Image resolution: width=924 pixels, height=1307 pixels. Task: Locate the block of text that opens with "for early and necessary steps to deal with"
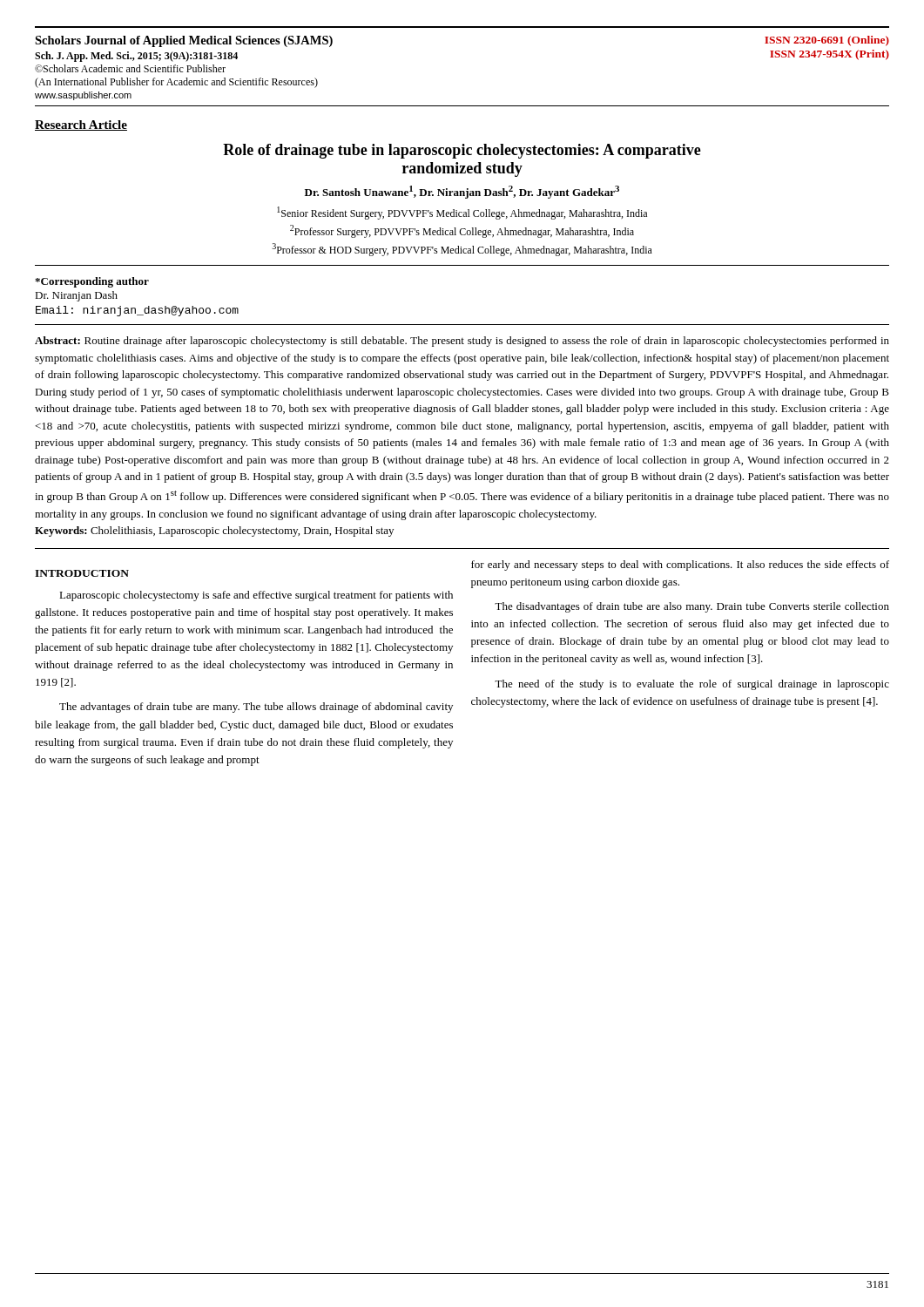coord(680,573)
